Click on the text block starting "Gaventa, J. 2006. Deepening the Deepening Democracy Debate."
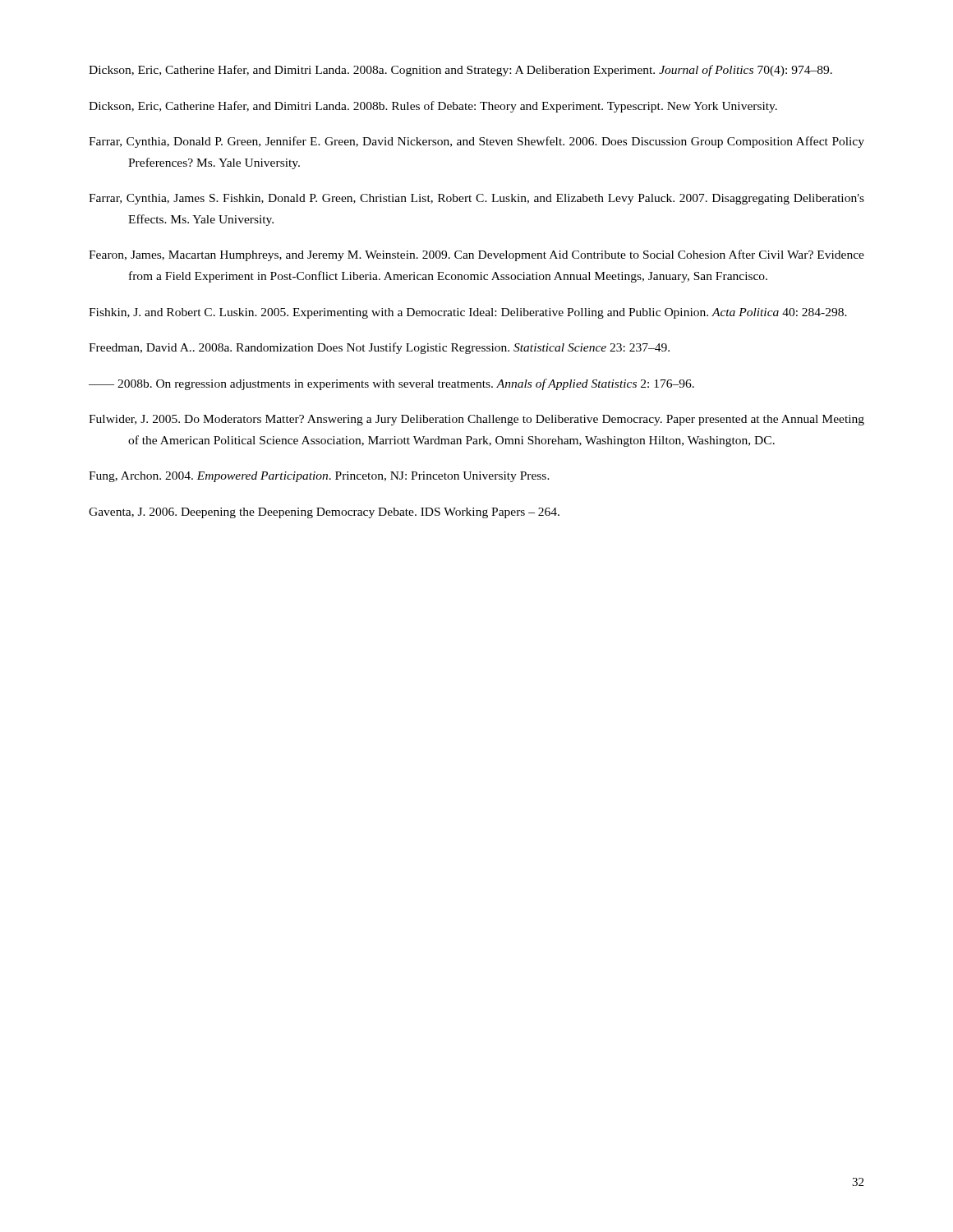This screenshot has width=953, height=1232. (324, 511)
